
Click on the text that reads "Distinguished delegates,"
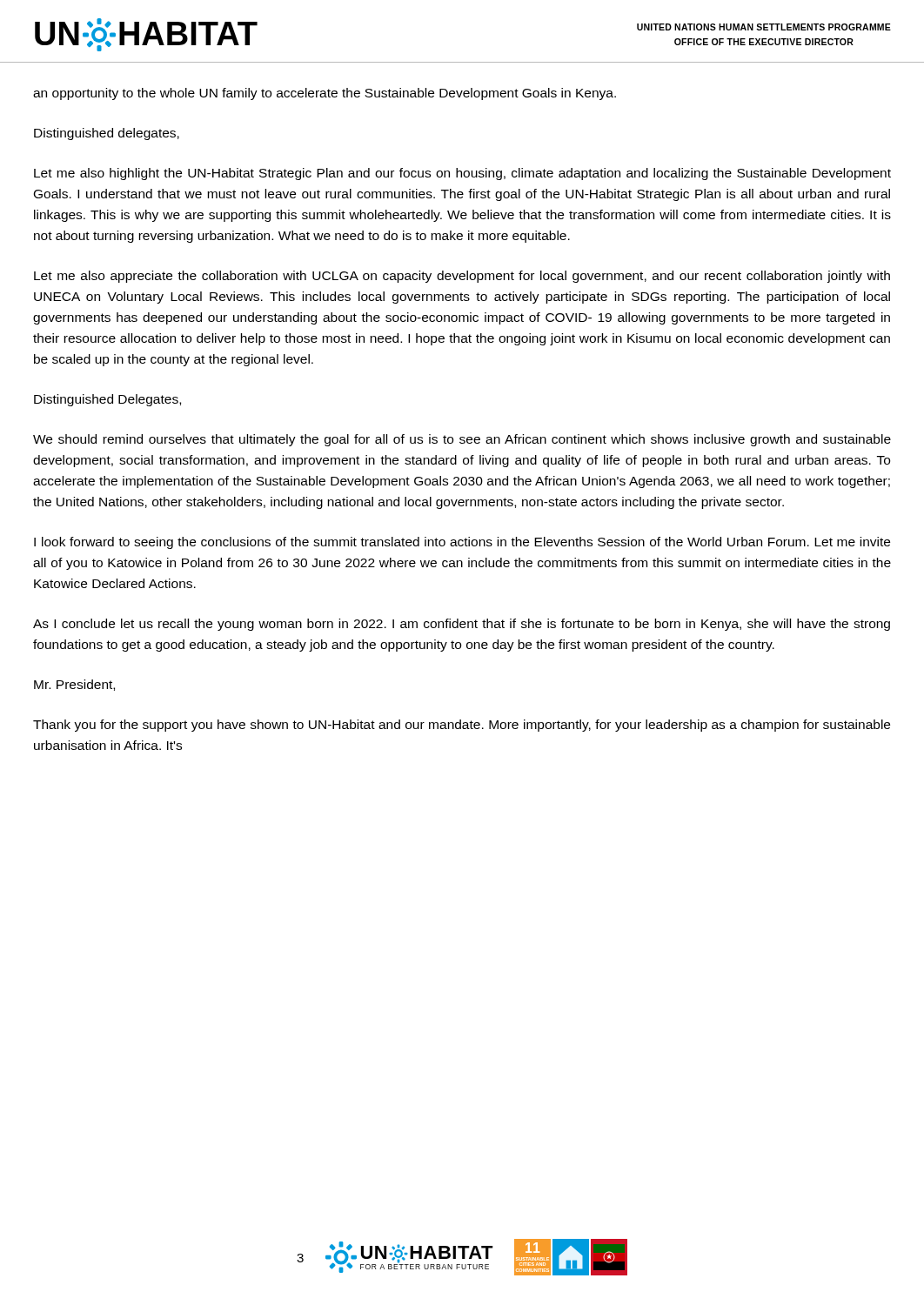click(x=107, y=133)
